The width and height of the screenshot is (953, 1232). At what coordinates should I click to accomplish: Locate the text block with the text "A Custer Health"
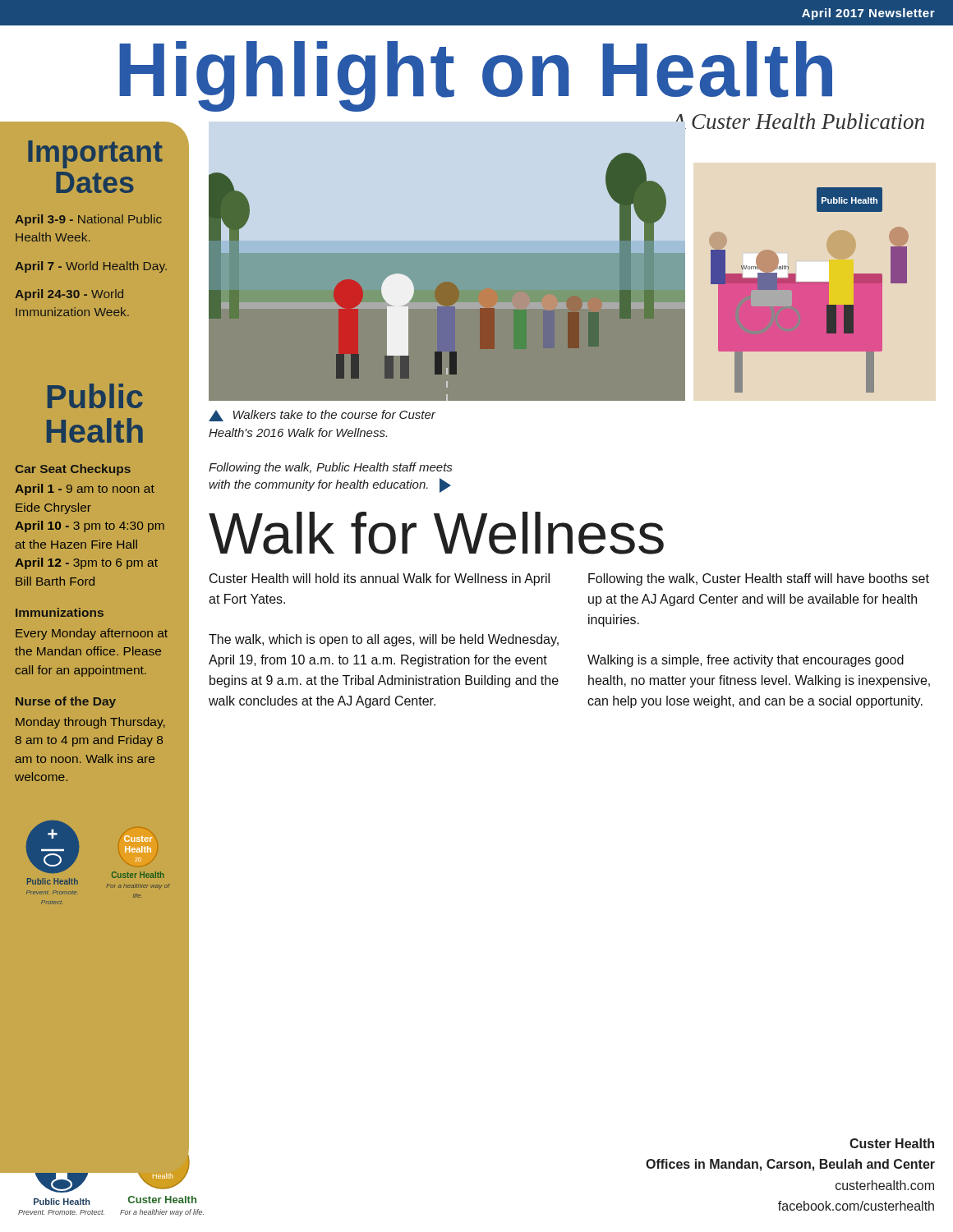[x=799, y=122]
